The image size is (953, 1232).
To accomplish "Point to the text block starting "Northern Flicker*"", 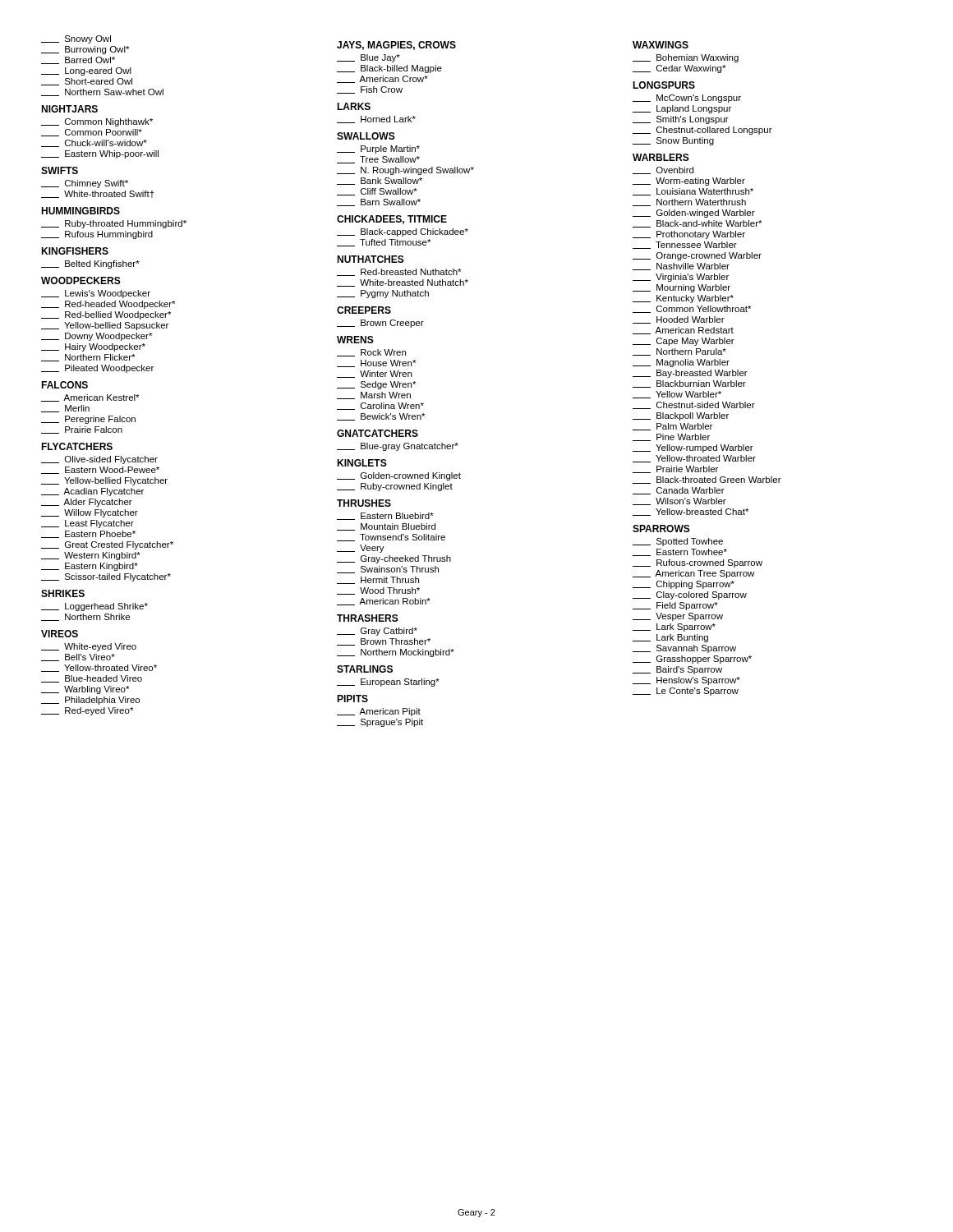I will pos(88,357).
